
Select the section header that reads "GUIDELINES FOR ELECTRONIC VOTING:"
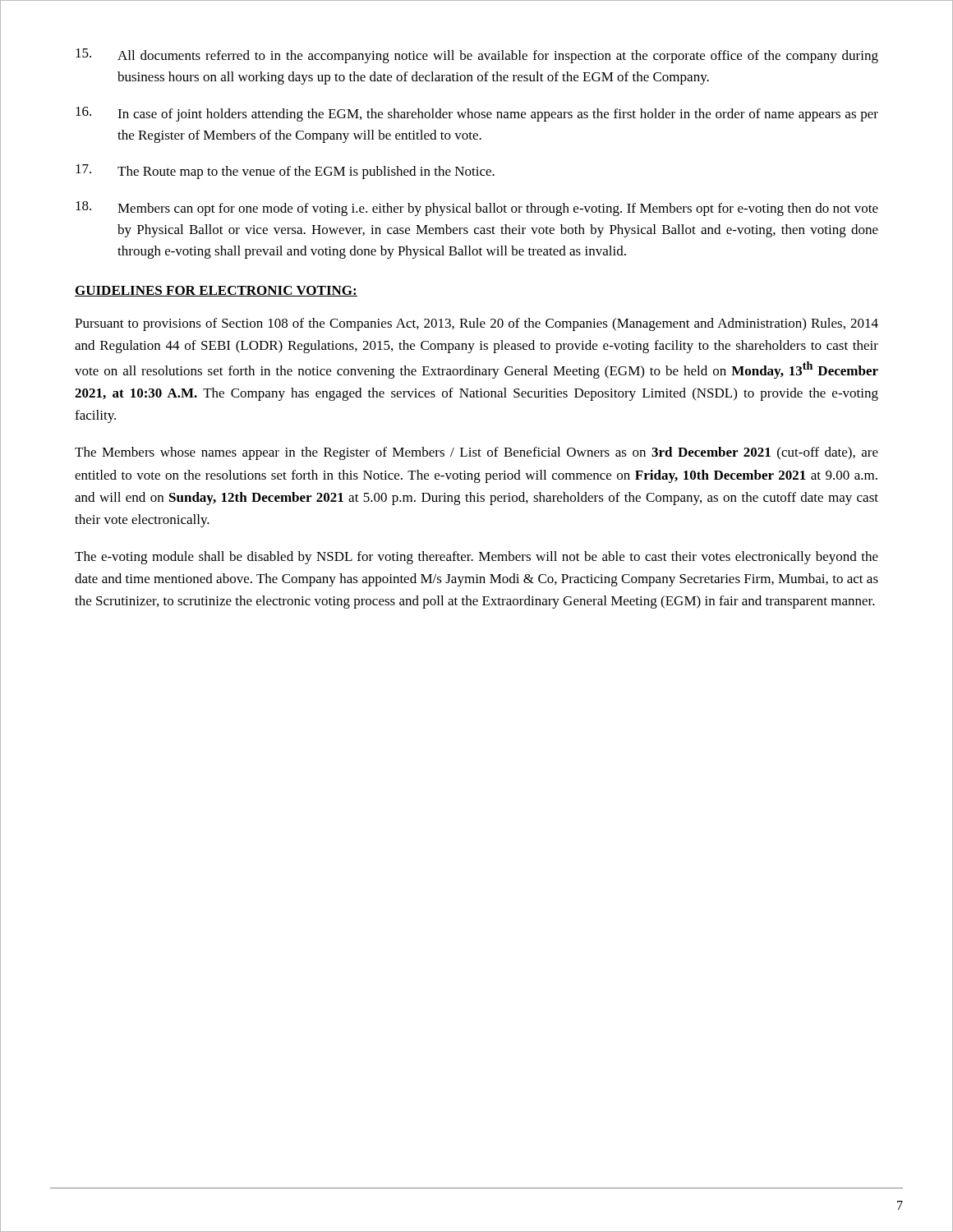click(x=216, y=290)
